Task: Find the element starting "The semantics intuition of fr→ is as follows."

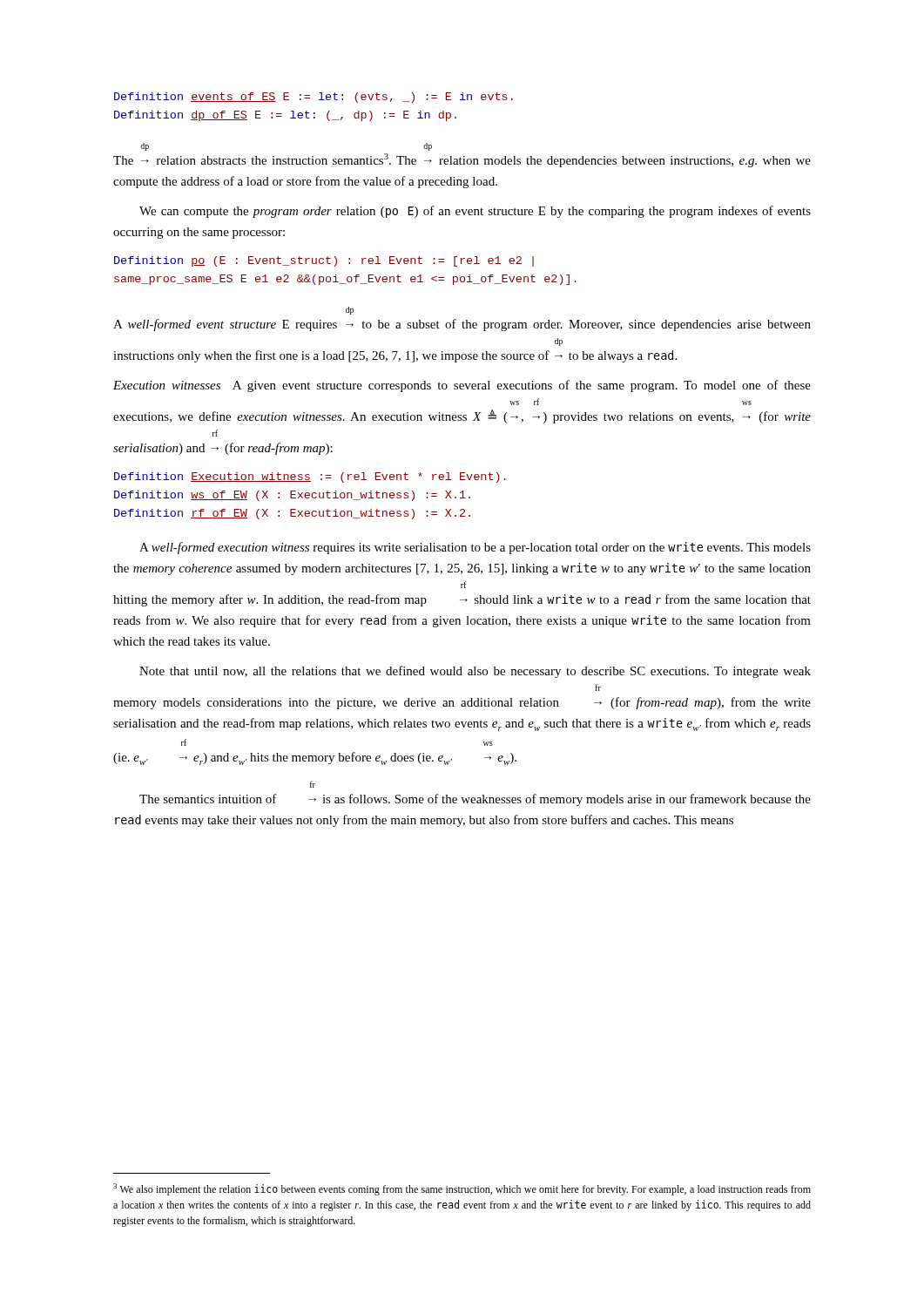Action: pos(462,804)
